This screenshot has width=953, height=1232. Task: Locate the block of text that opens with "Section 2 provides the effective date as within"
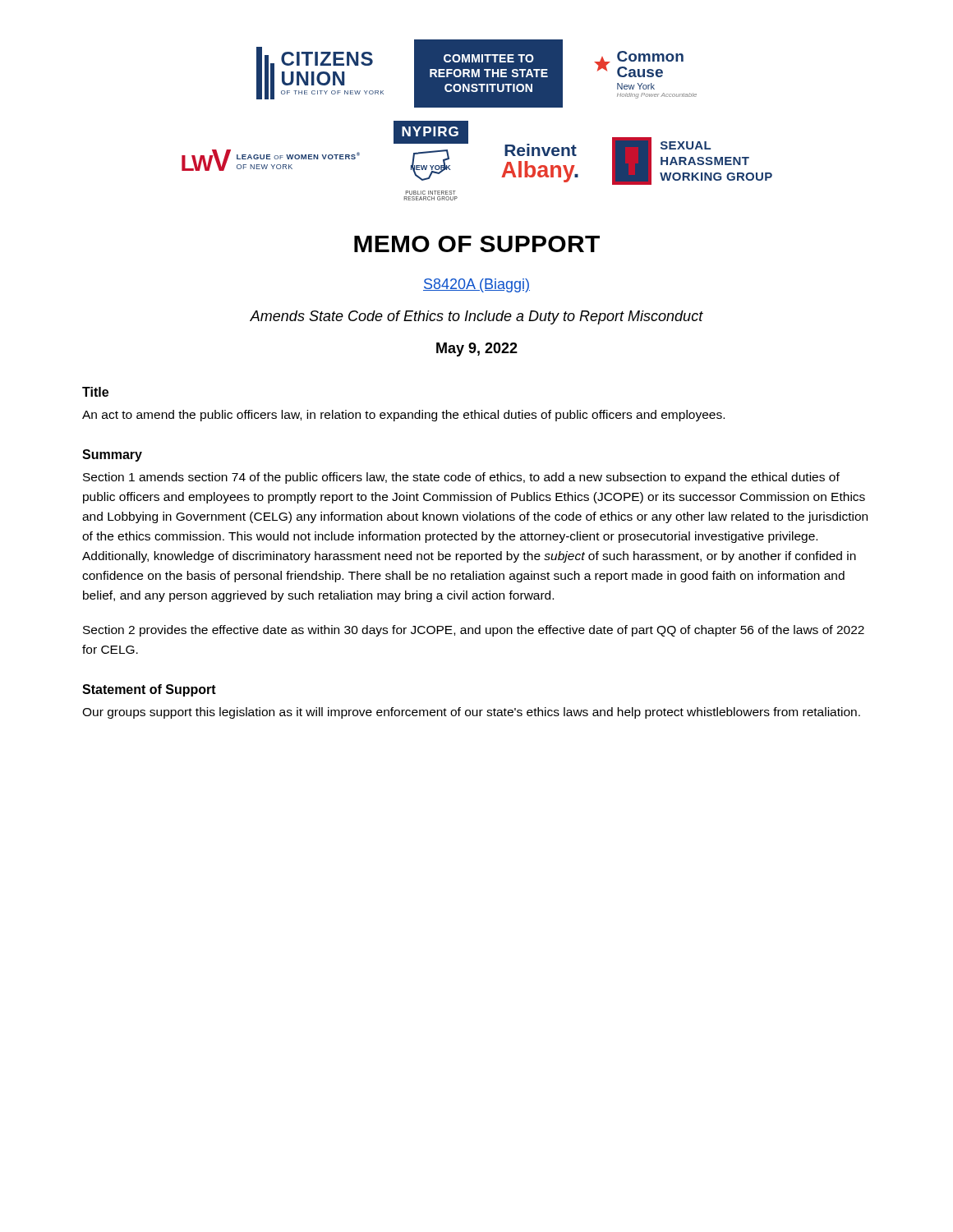click(473, 640)
